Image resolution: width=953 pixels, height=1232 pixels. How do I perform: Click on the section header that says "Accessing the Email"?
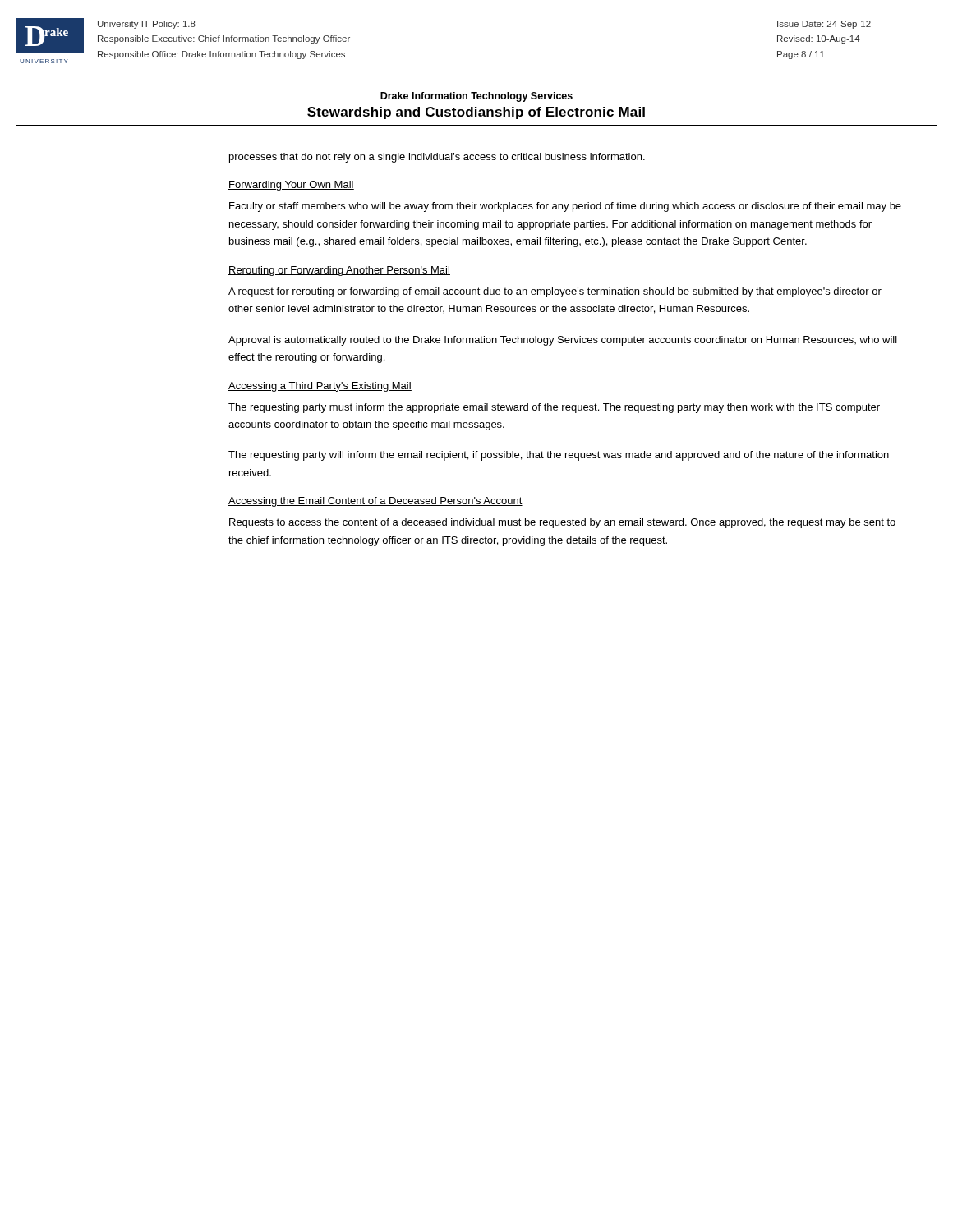(375, 501)
